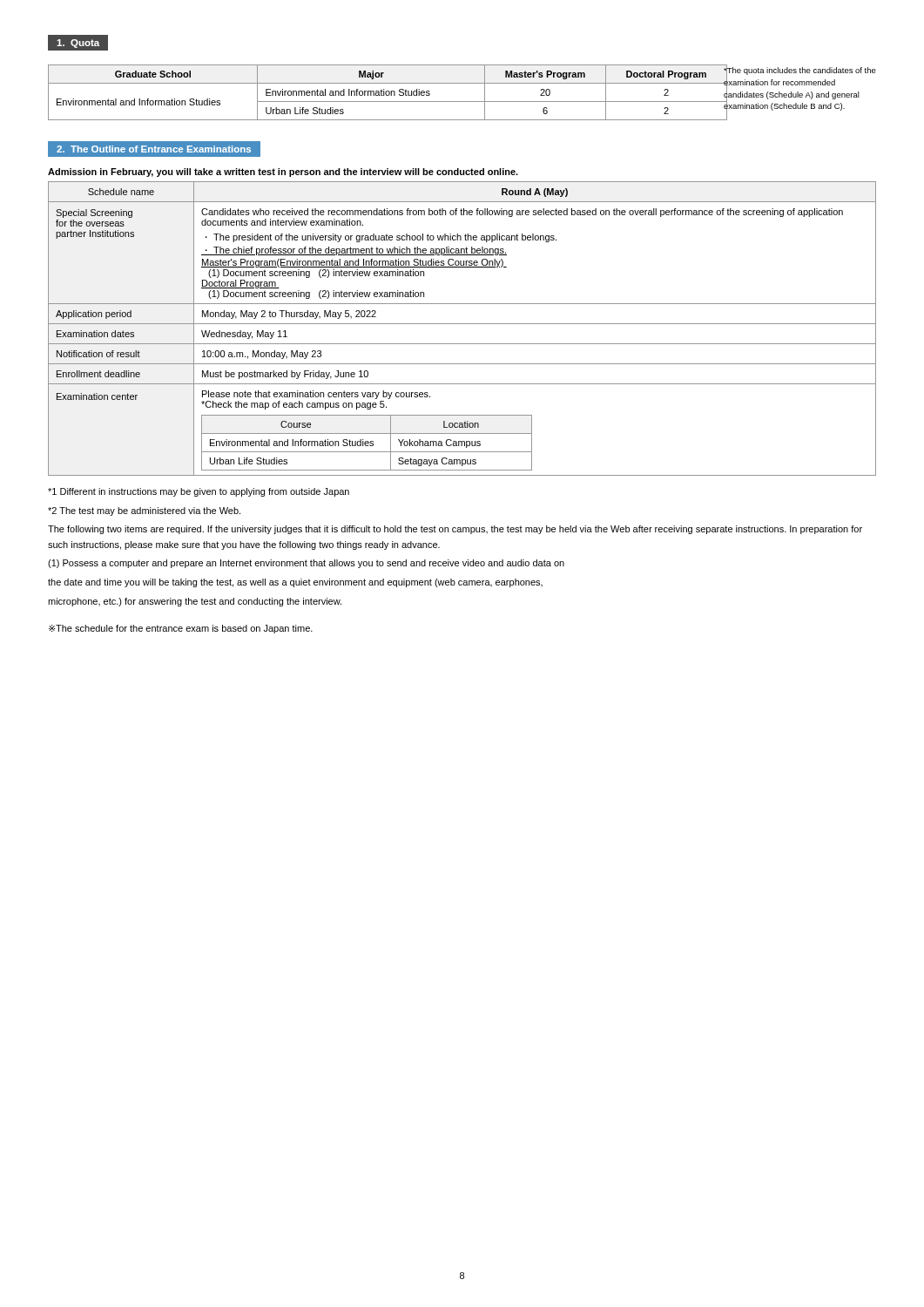Click on the block starting "(1) Possess a computer"
The height and width of the screenshot is (1307, 924).
tap(462, 583)
